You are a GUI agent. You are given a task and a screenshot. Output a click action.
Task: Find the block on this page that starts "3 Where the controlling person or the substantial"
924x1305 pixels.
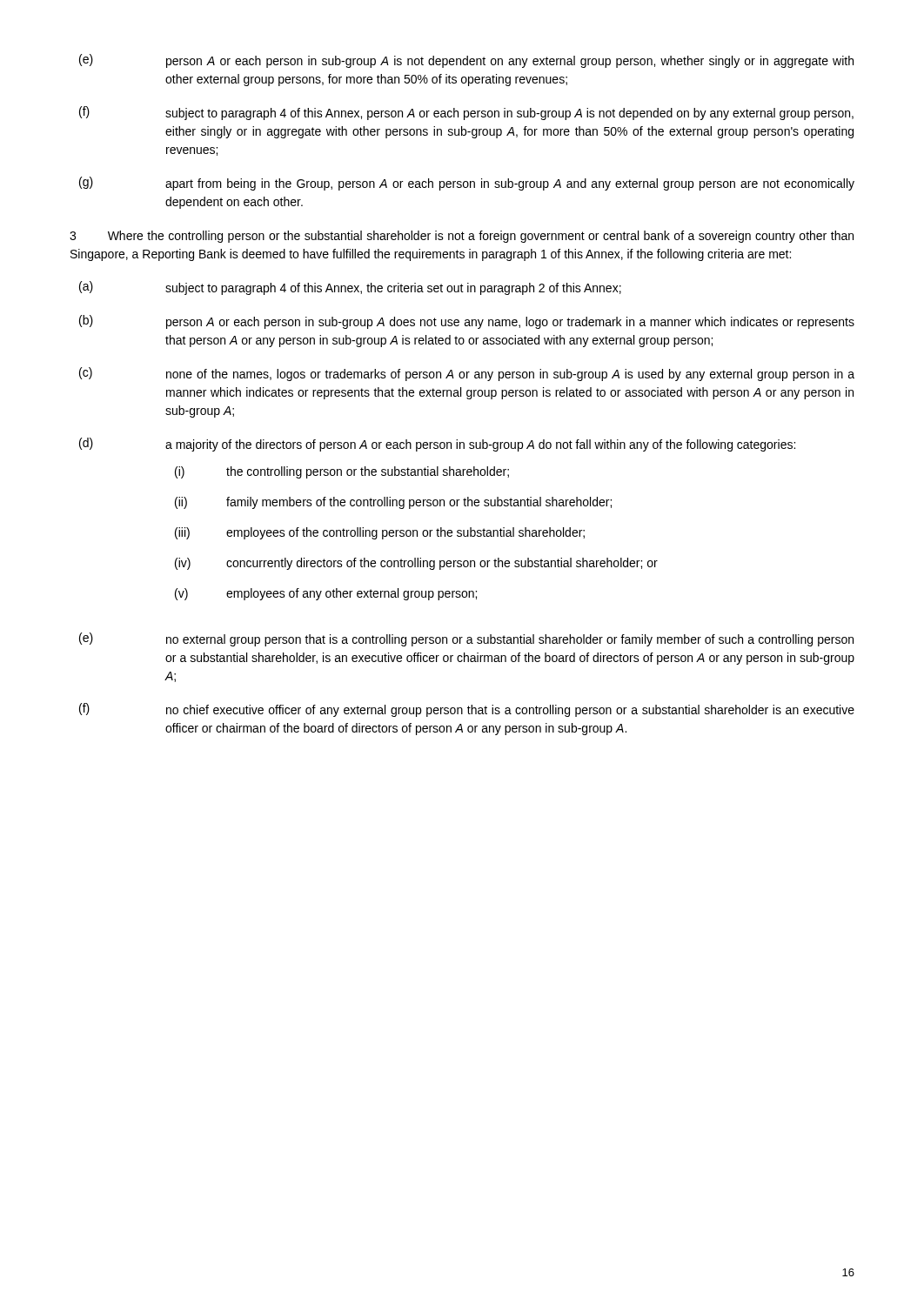tap(462, 245)
